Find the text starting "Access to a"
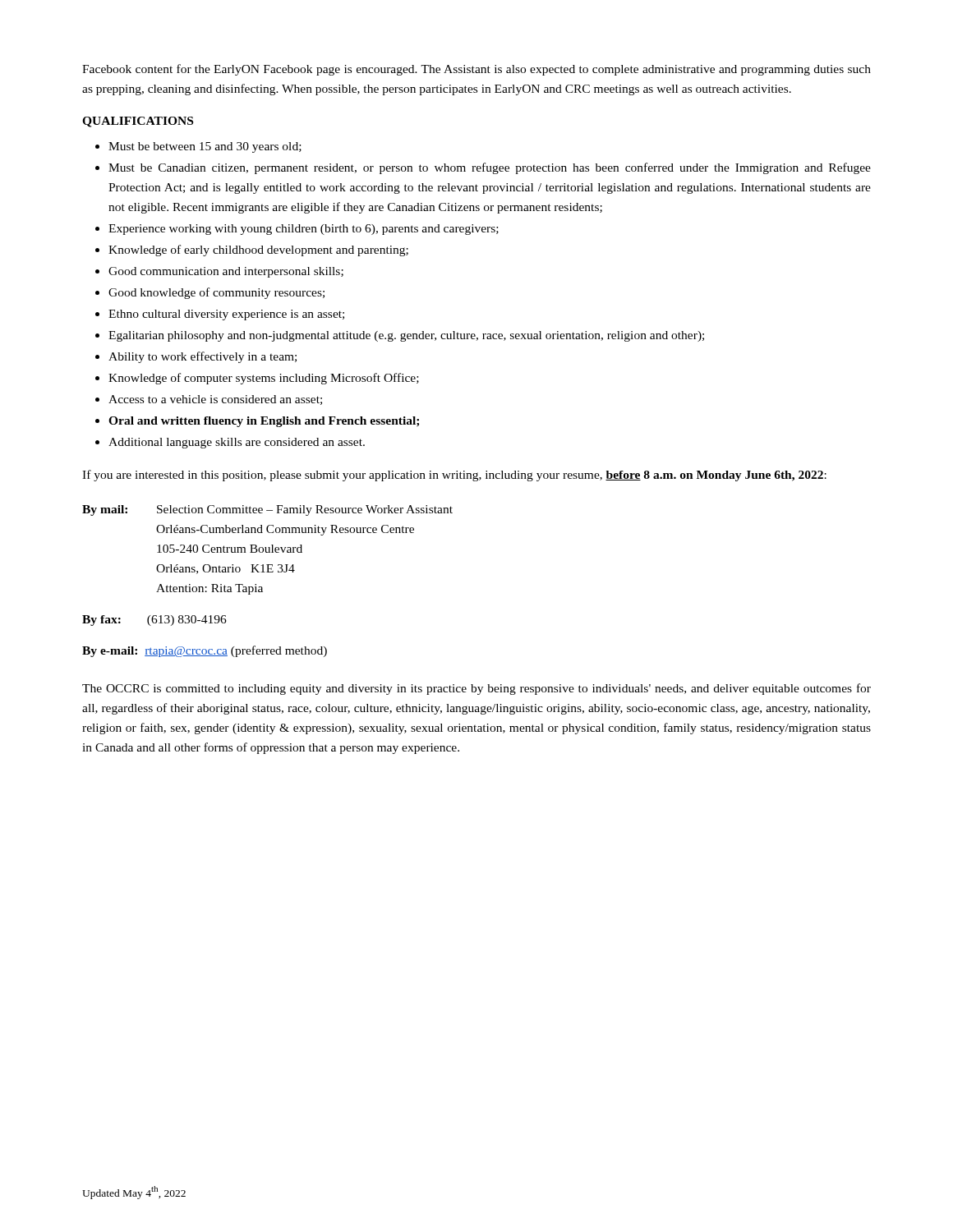Viewport: 953px width, 1232px height. click(216, 399)
